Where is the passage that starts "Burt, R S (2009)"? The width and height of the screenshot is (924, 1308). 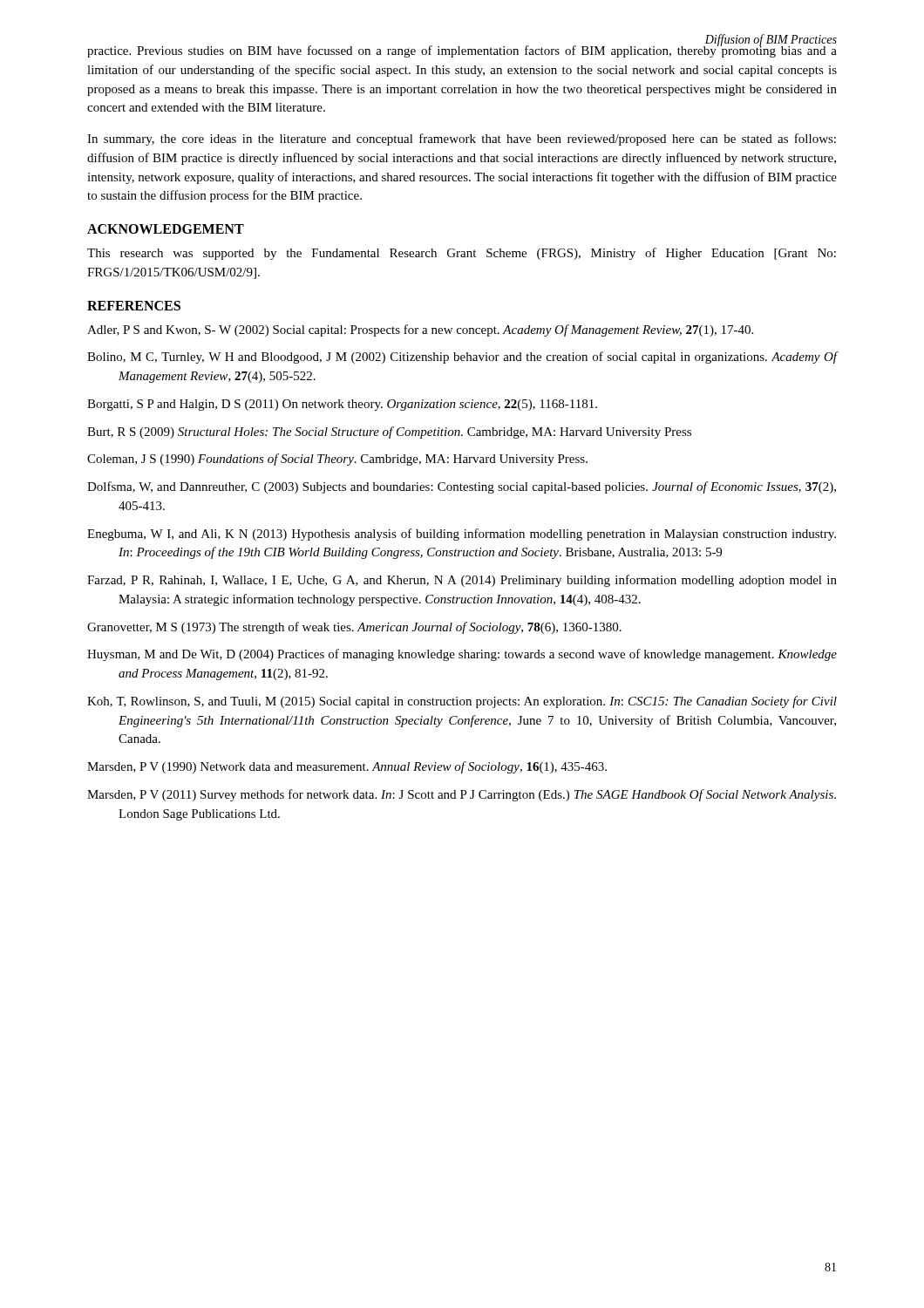pyautogui.click(x=389, y=431)
